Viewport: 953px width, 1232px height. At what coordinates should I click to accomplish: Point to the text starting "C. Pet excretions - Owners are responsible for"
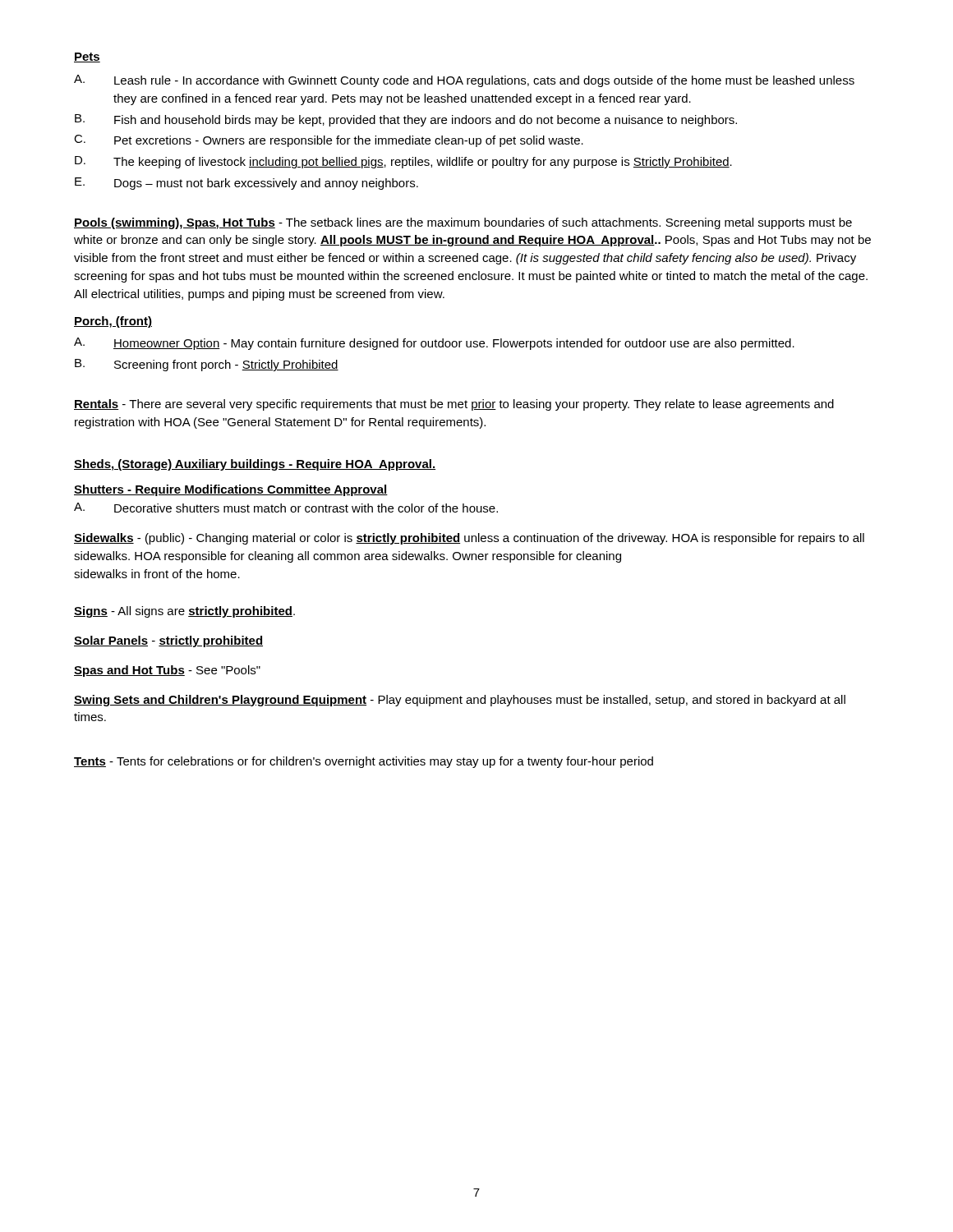(x=476, y=141)
